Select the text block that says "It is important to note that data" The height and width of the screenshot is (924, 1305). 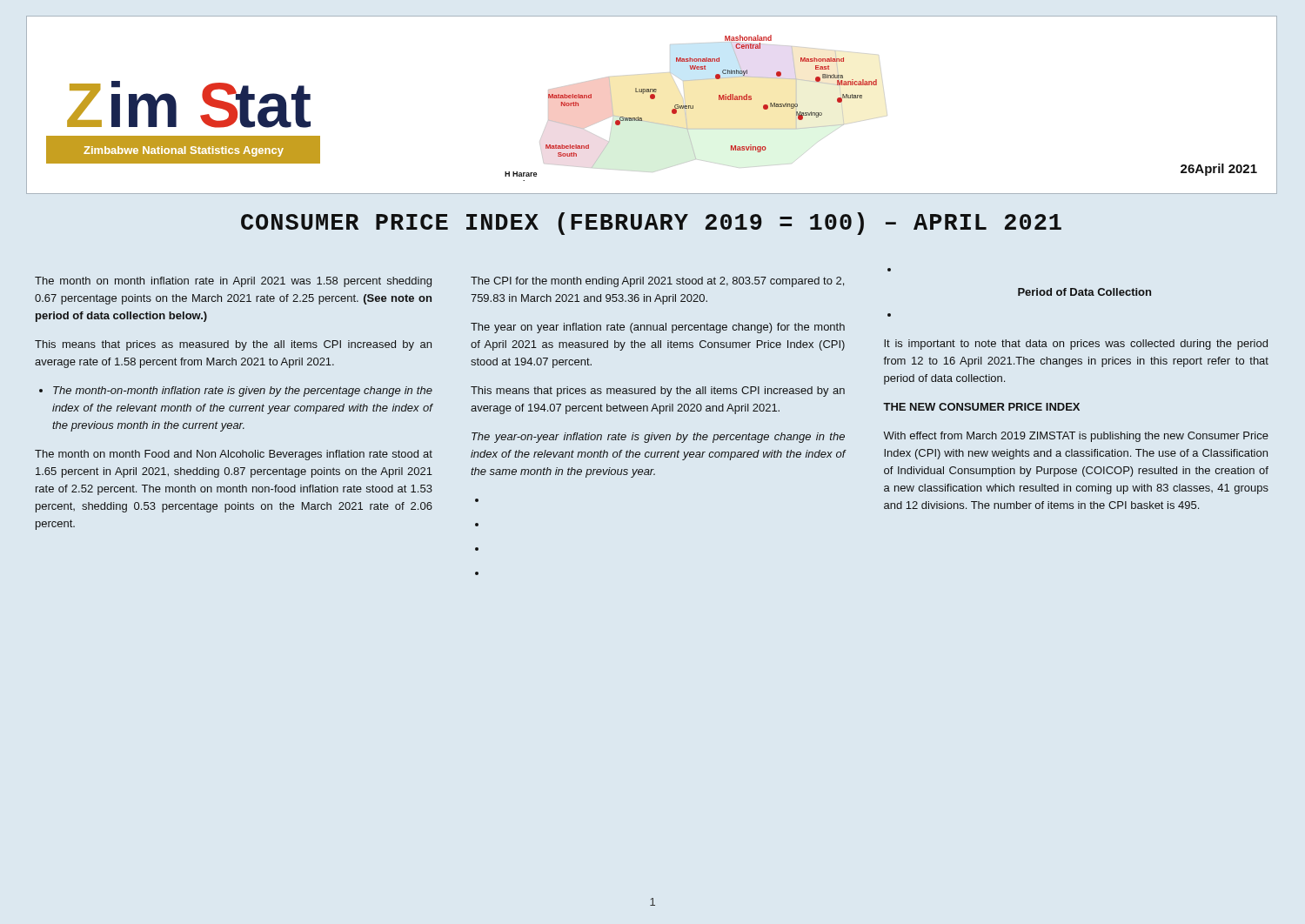click(1076, 361)
